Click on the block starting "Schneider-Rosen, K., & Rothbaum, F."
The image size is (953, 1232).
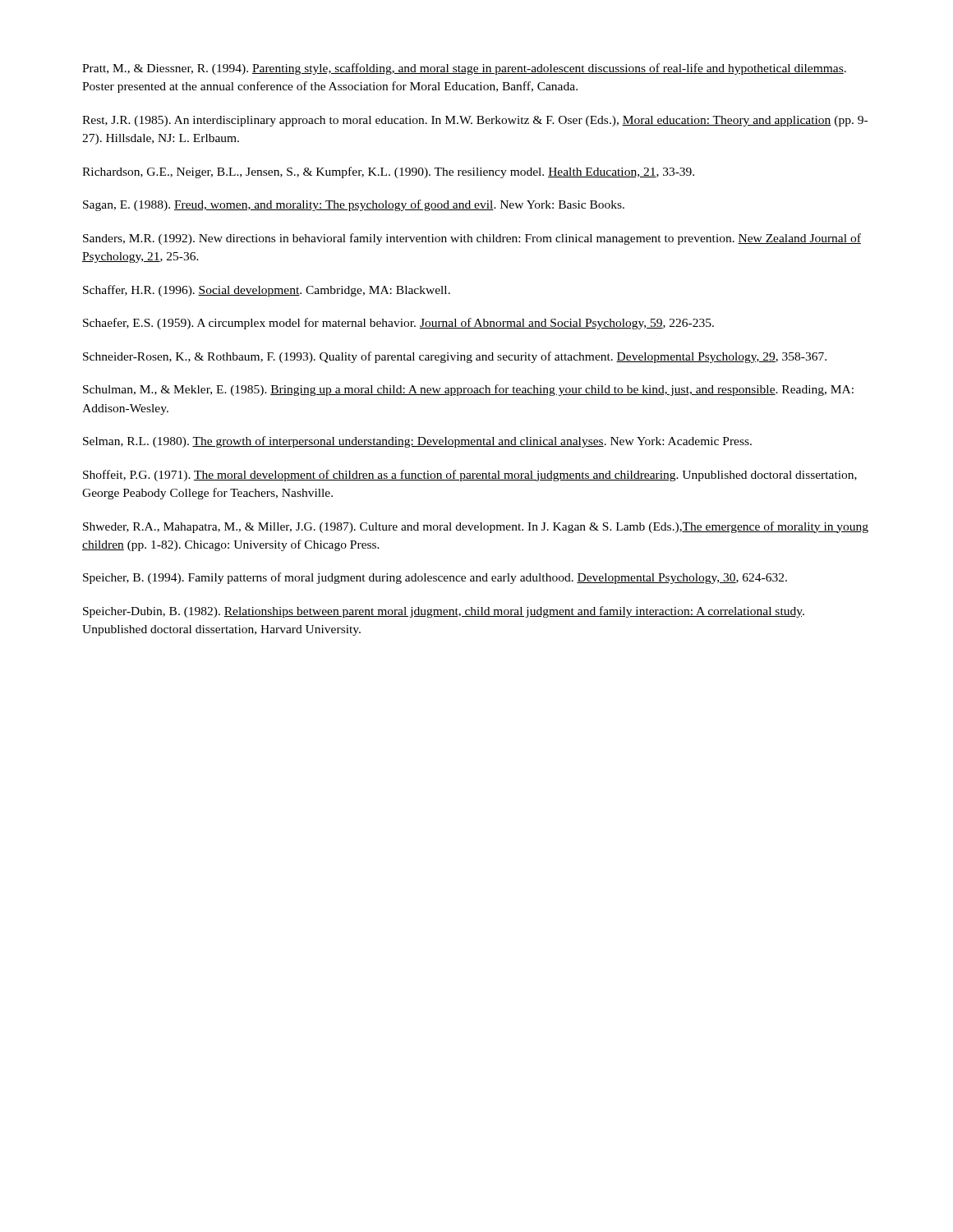click(x=455, y=356)
